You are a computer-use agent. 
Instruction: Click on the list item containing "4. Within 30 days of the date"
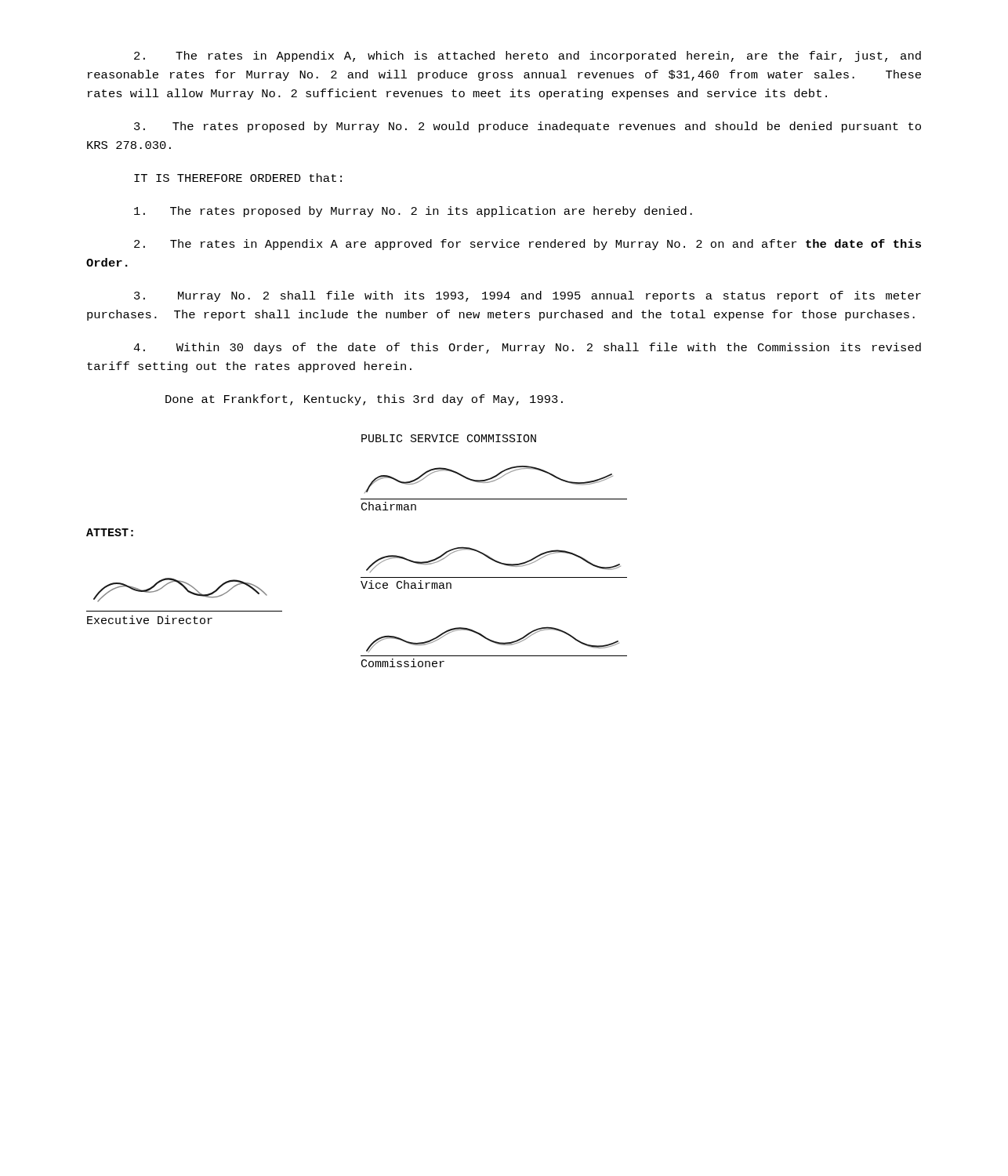[x=504, y=358]
